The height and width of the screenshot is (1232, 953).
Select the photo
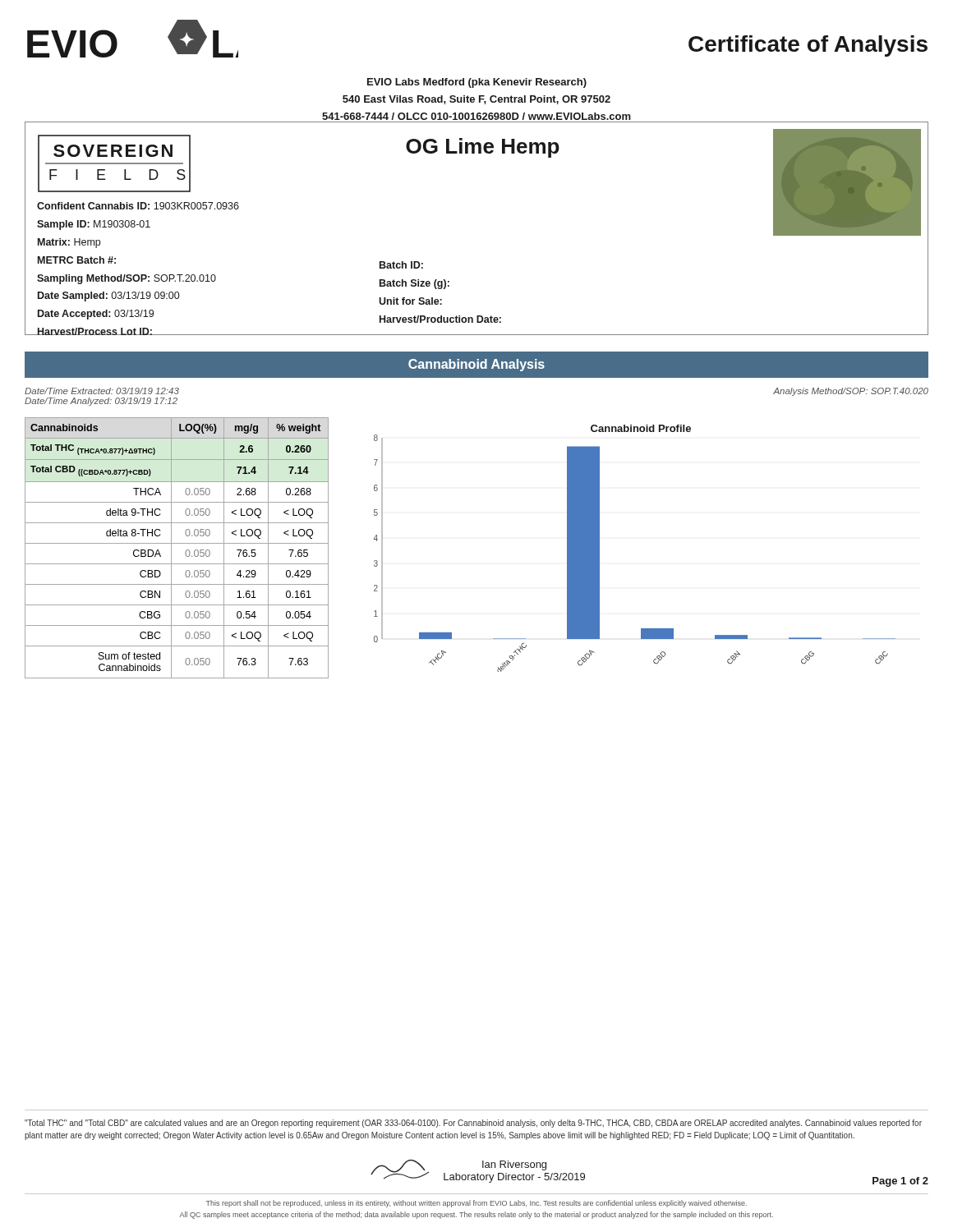847,182
